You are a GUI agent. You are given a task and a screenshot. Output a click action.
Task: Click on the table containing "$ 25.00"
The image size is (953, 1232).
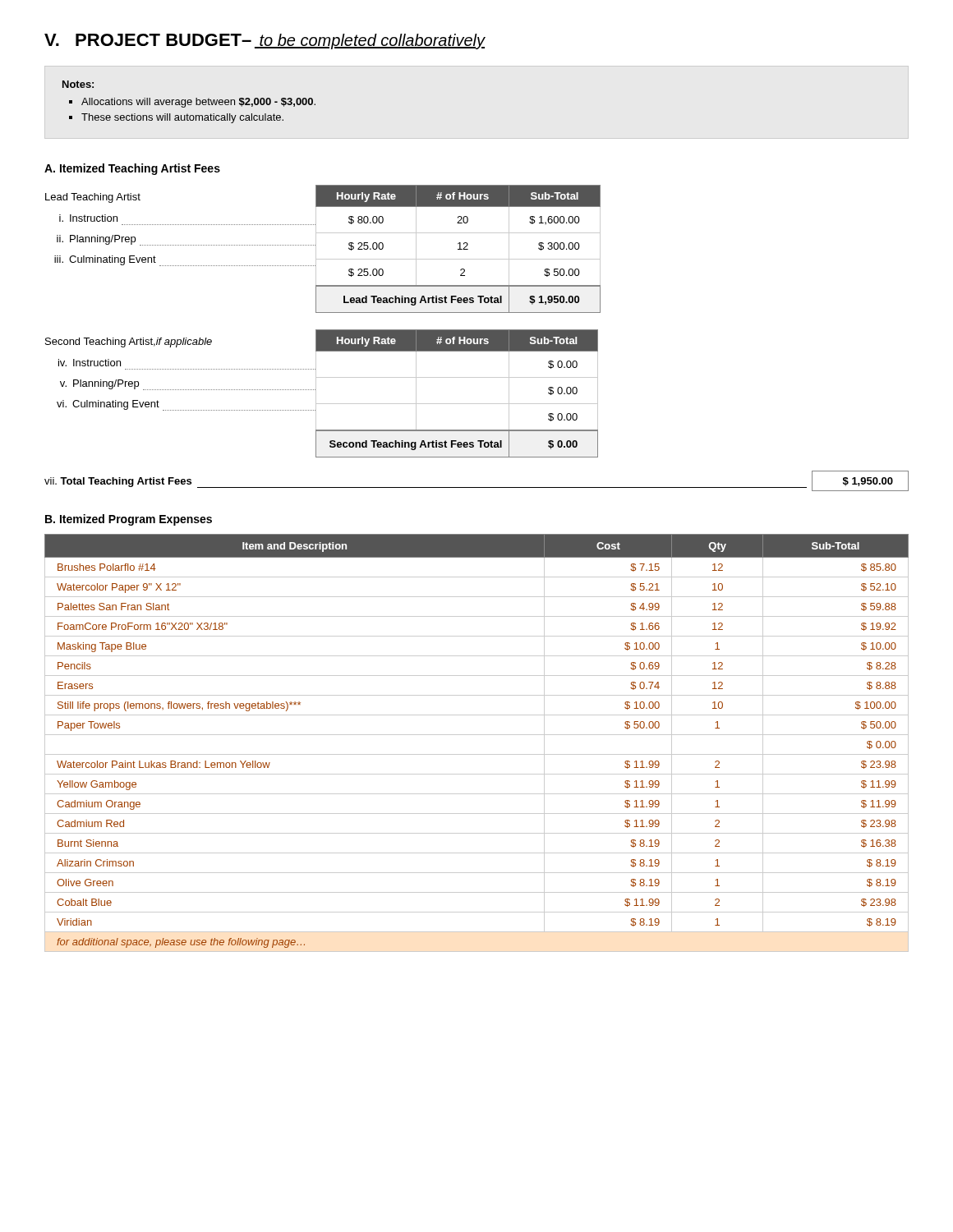tap(476, 249)
